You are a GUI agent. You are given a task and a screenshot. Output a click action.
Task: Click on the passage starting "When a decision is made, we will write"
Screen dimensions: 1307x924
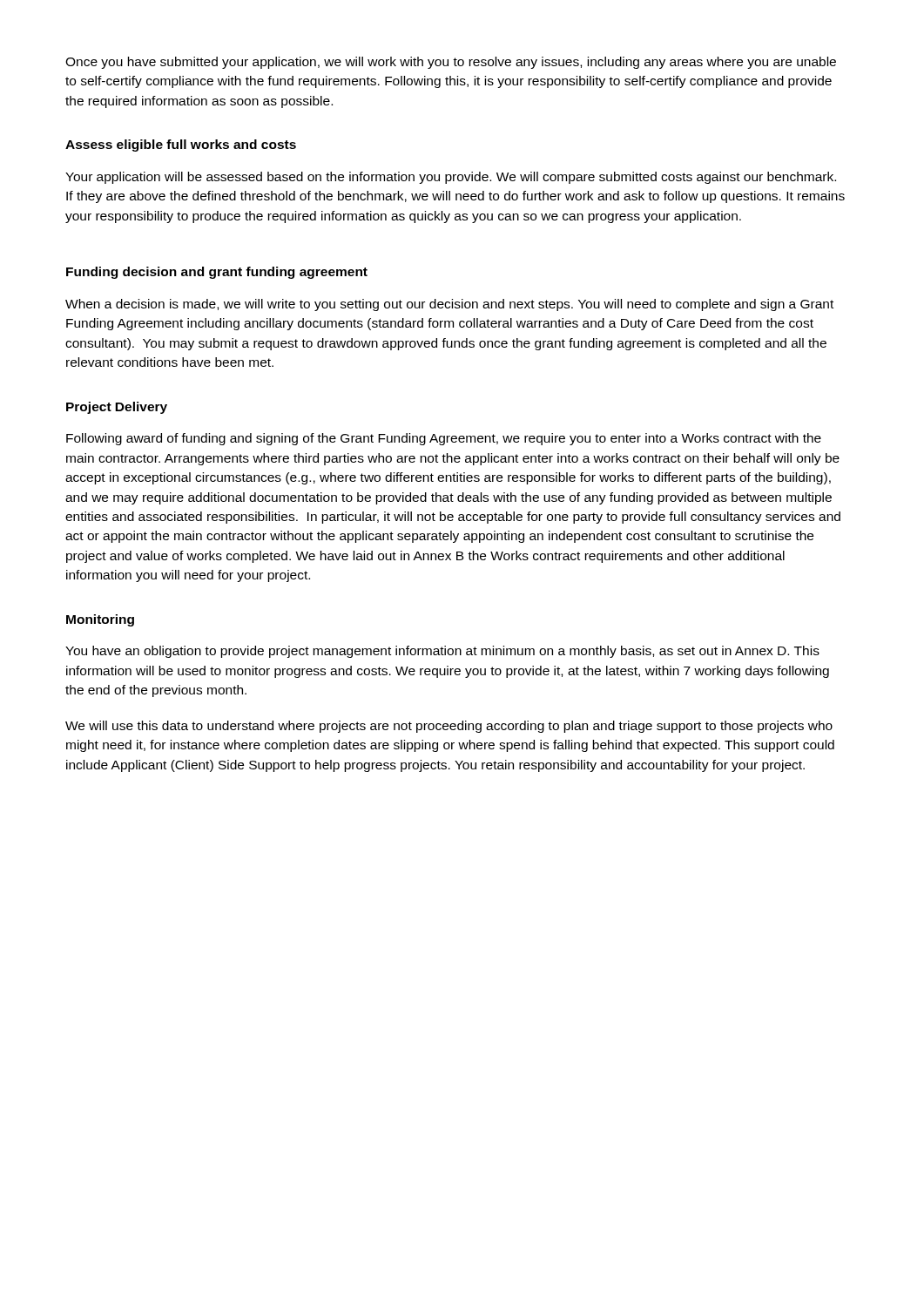[x=449, y=333]
